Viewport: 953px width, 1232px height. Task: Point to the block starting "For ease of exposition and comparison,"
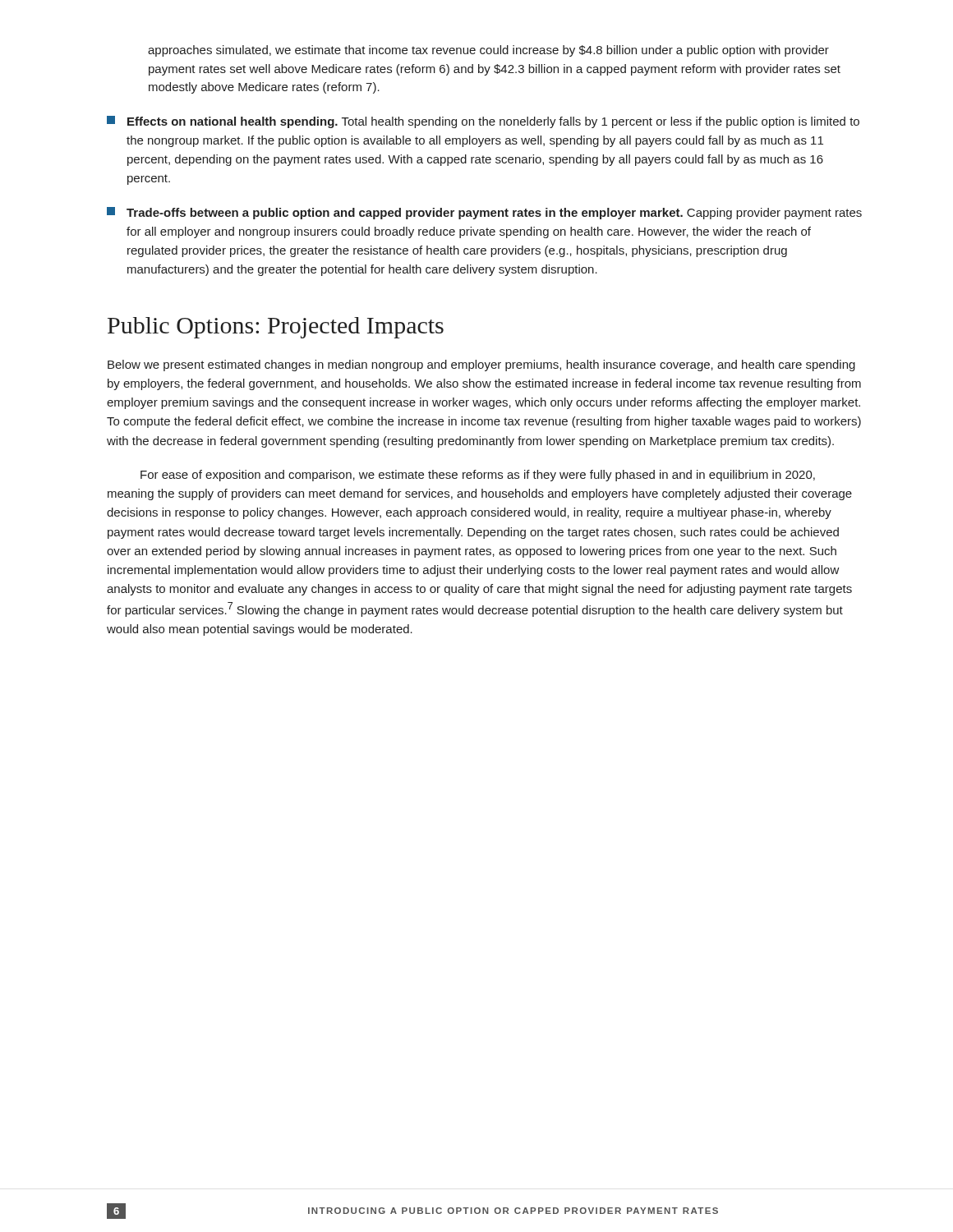point(479,551)
